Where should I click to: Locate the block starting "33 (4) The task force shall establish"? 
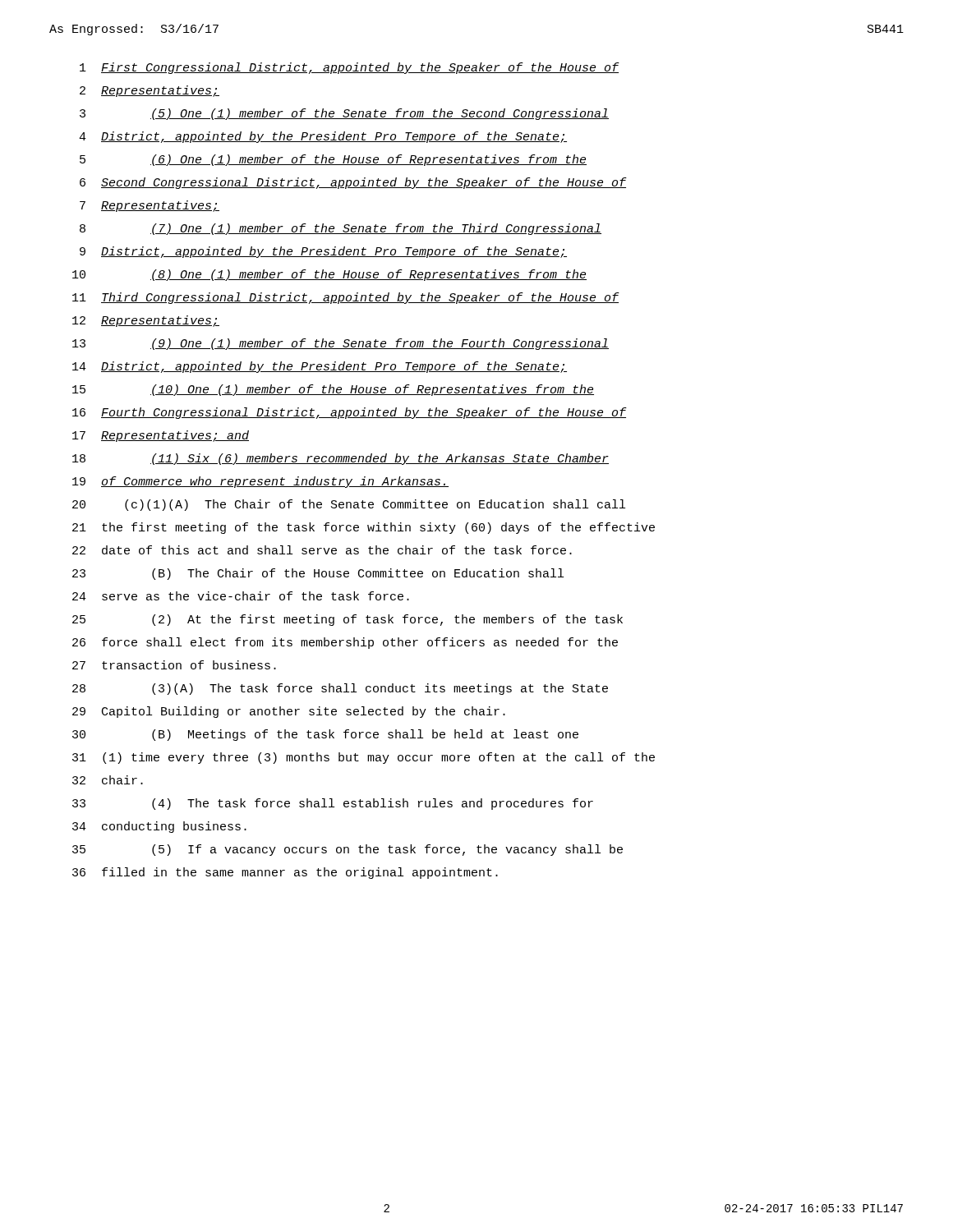476,805
